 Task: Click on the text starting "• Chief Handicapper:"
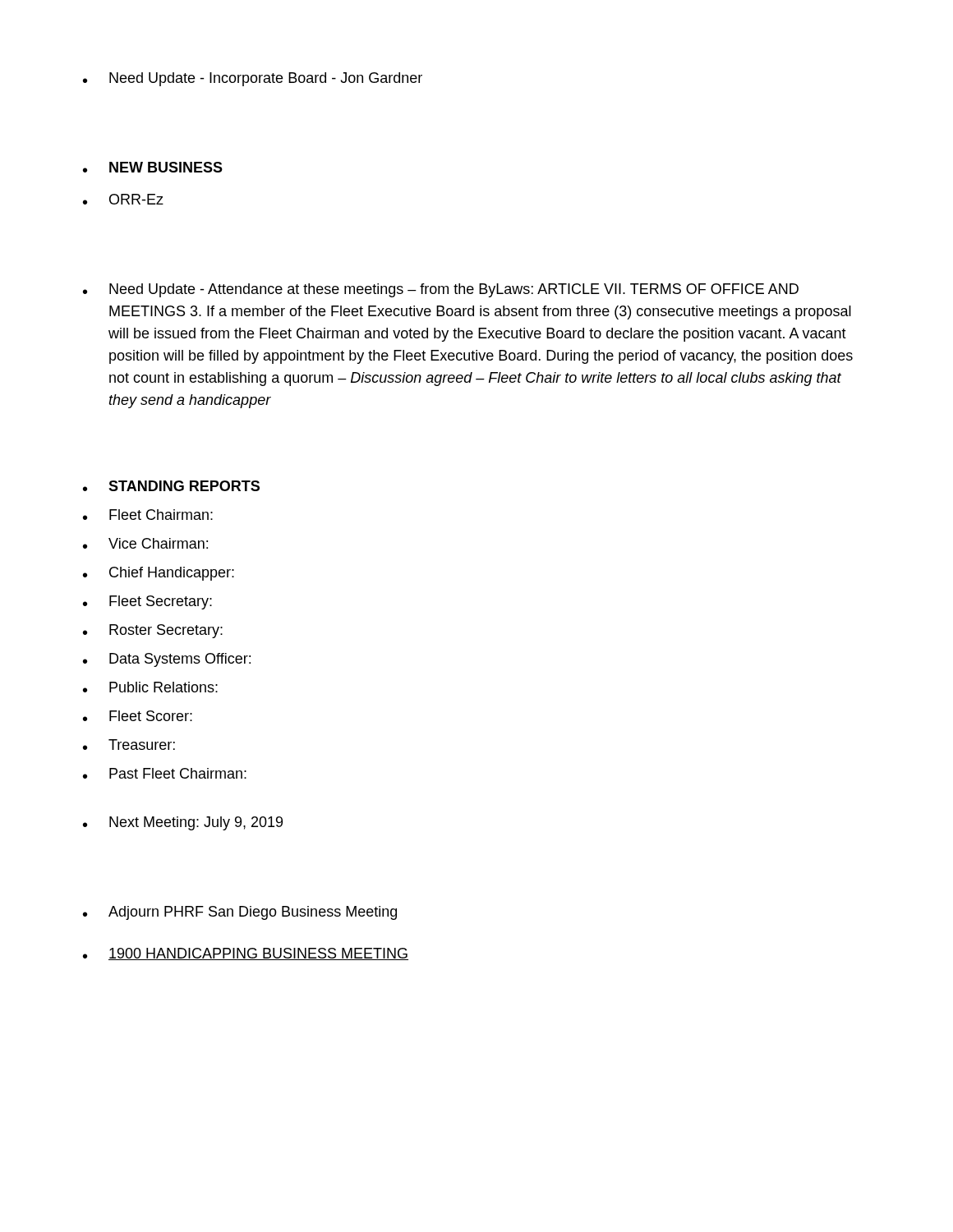159,574
